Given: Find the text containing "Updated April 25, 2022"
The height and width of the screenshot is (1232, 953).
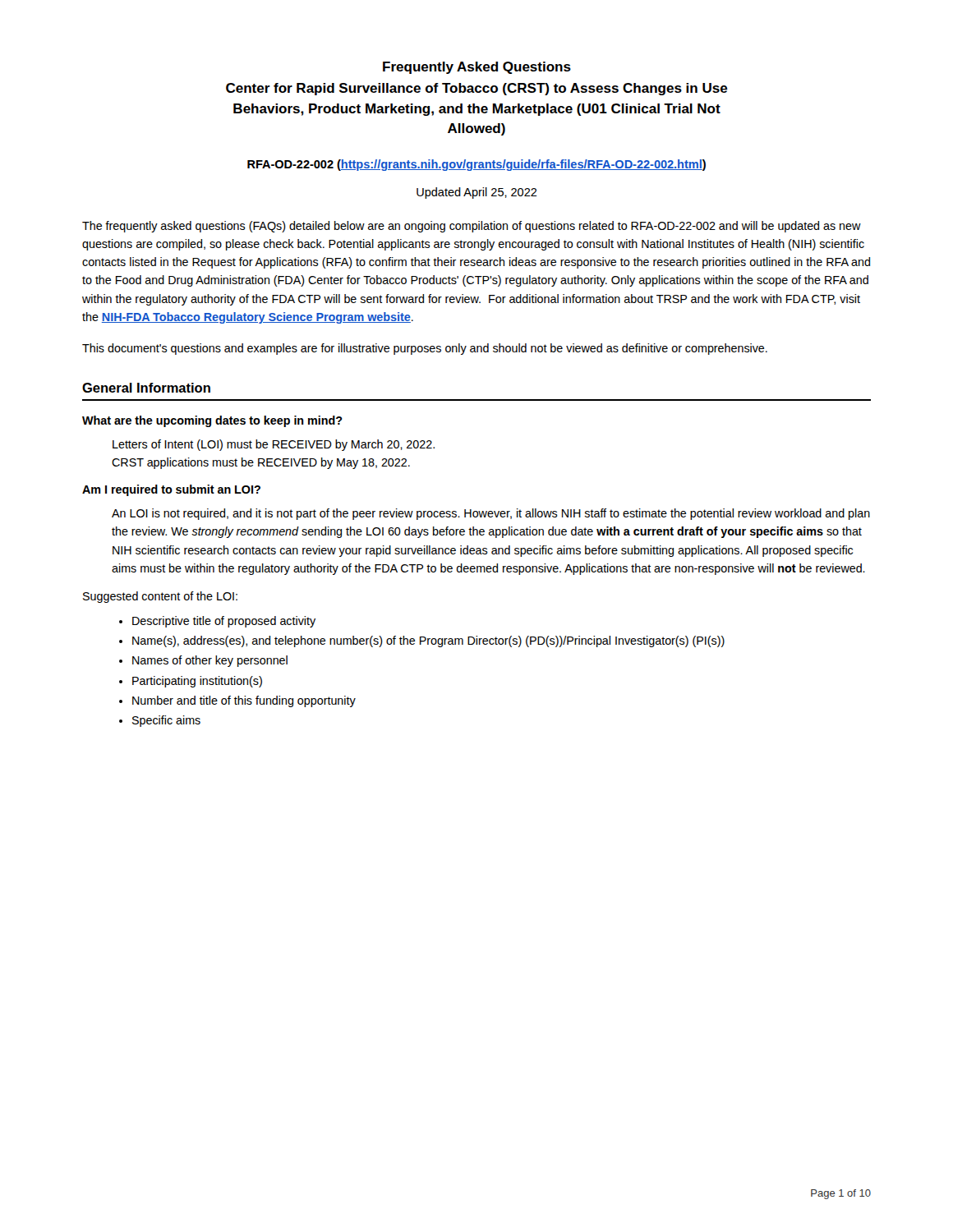Looking at the screenshot, I should (476, 192).
